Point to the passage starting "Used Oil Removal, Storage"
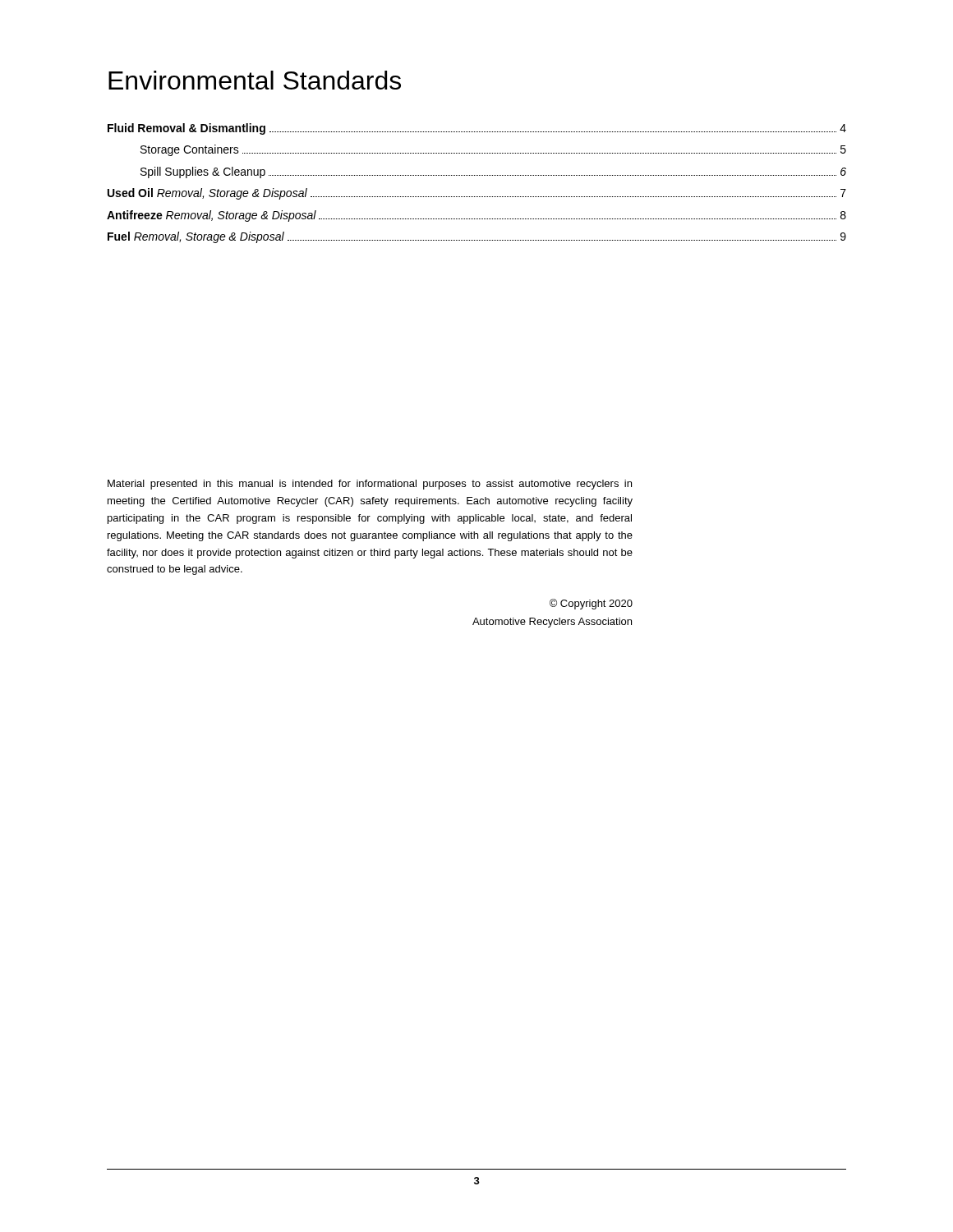Viewport: 953px width, 1232px height. 476,193
